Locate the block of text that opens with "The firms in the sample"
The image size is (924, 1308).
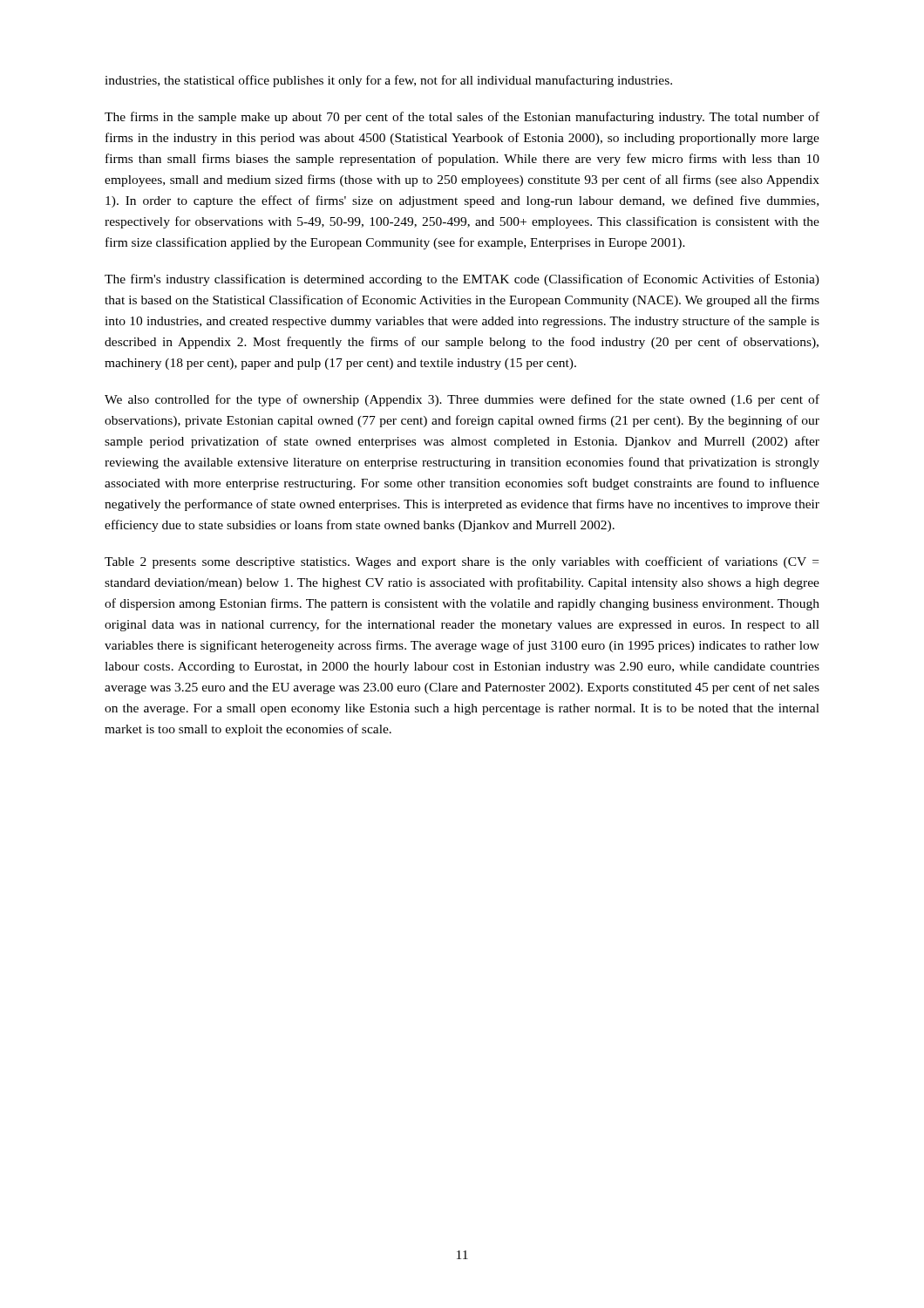(x=462, y=179)
